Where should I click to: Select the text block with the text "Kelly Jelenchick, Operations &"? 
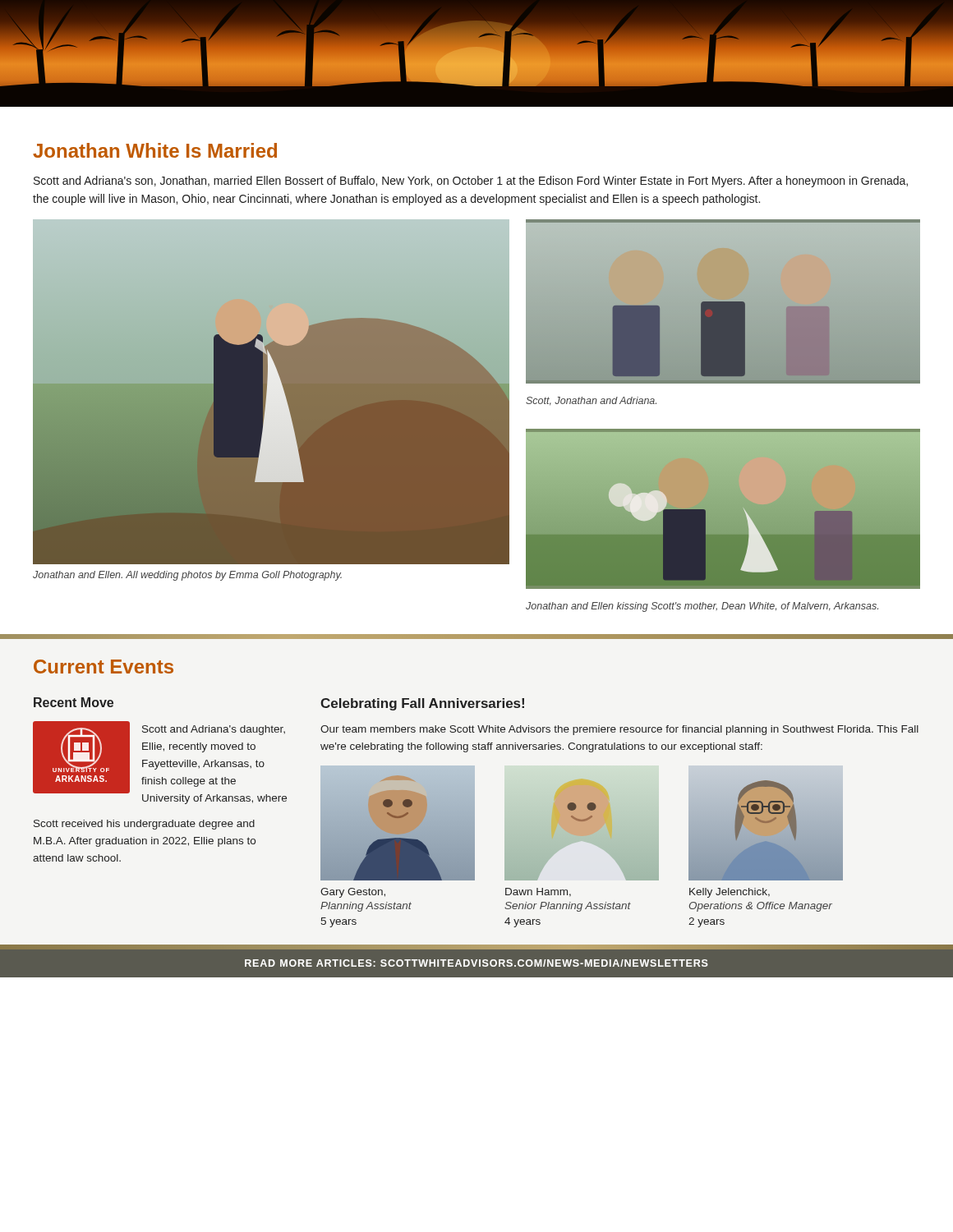[x=760, y=907]
